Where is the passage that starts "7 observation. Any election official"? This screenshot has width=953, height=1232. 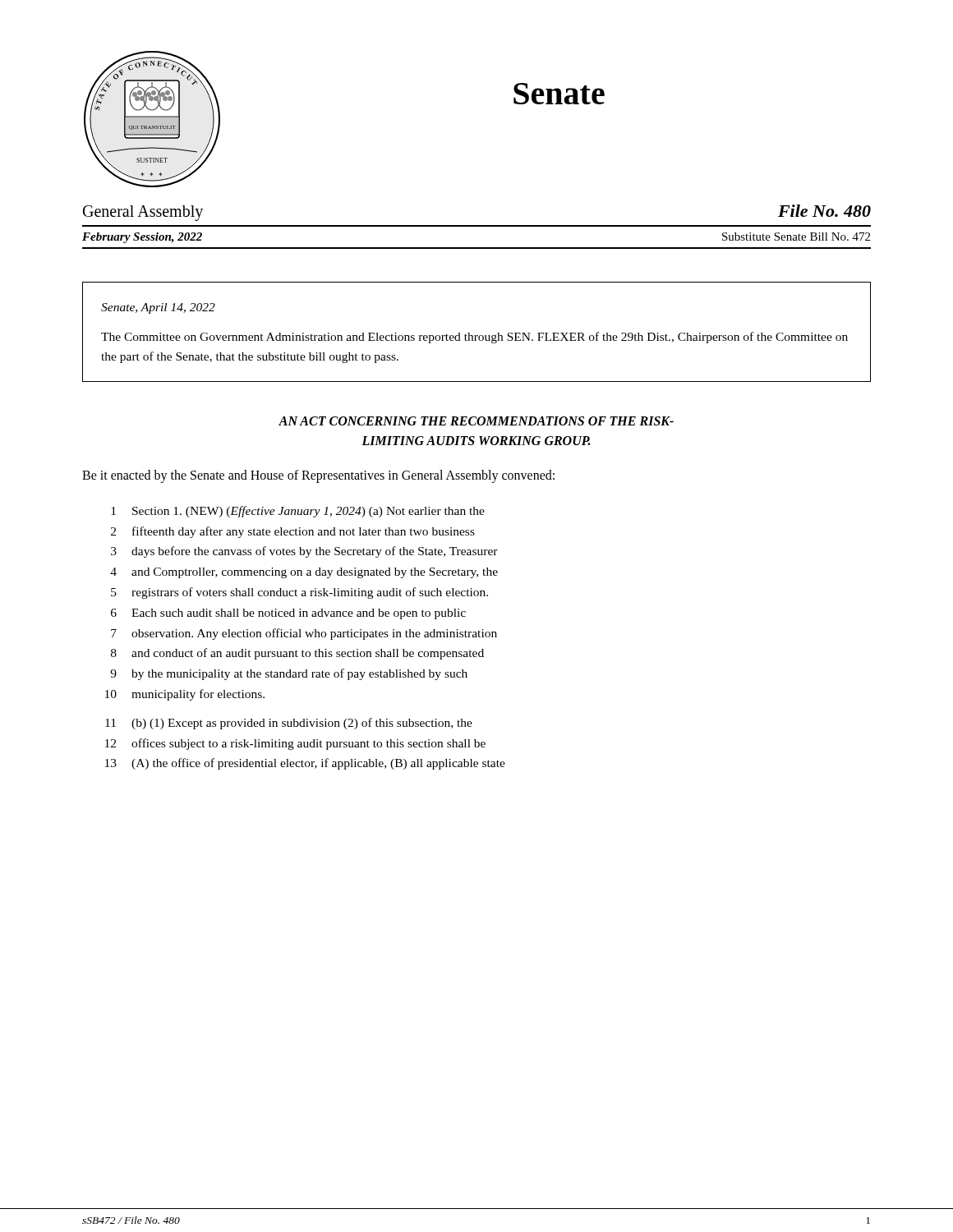(x=476, y=633)
